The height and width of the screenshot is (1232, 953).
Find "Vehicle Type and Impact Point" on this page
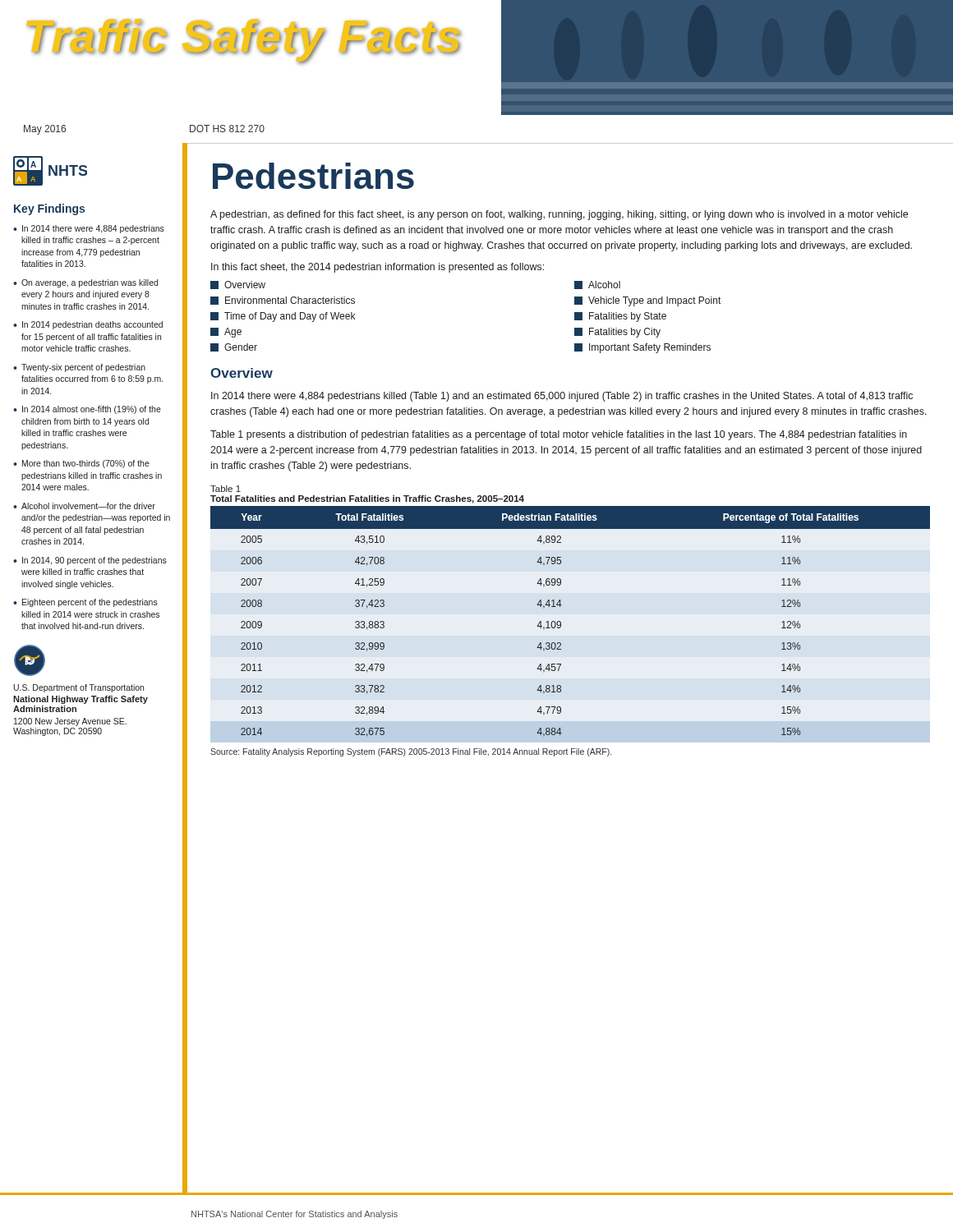(x=647, y=301)
